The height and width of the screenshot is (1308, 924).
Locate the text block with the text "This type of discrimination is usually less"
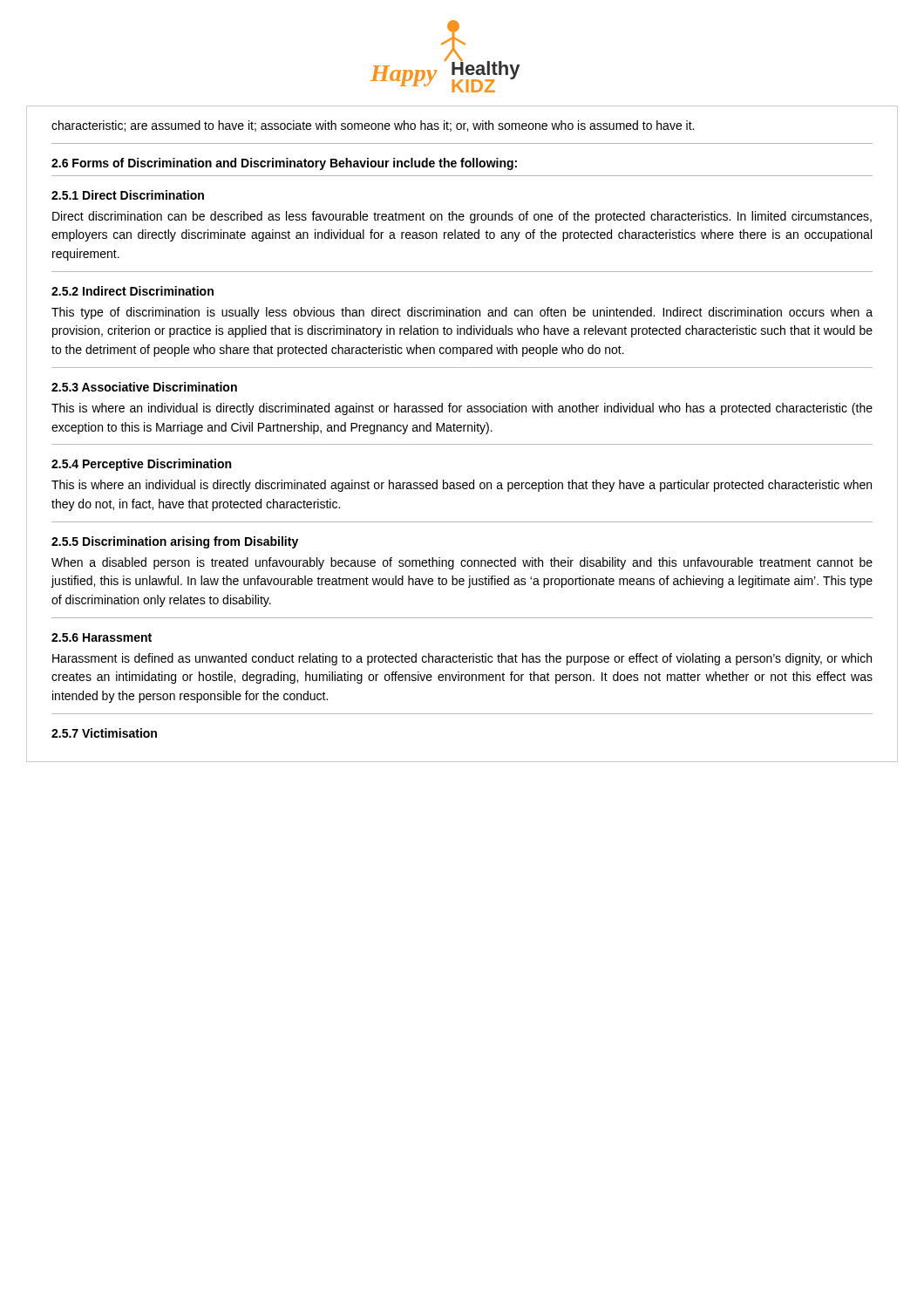(x=462, y=331)
